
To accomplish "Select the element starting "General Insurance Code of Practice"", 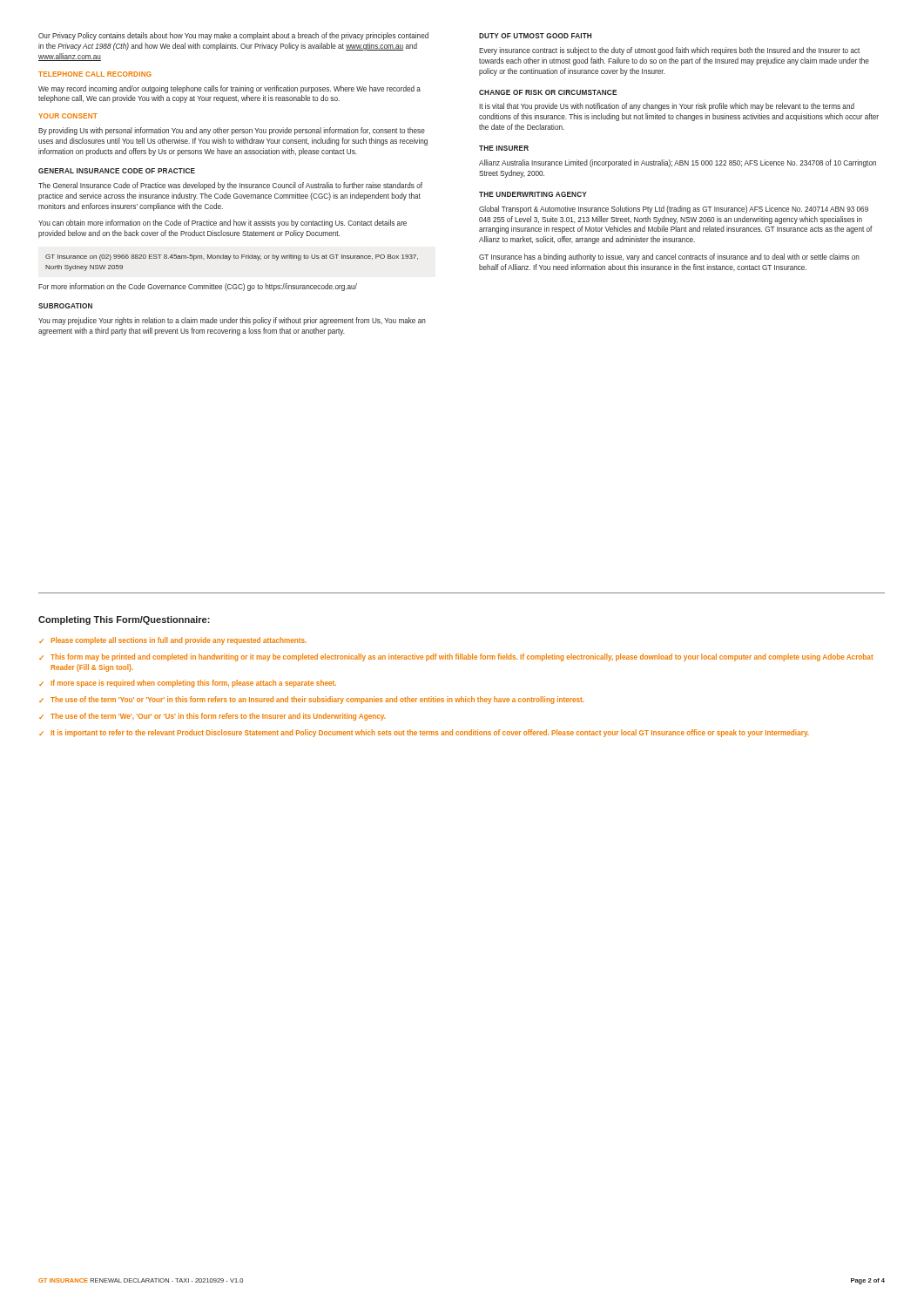I will [x=237, y=172].
